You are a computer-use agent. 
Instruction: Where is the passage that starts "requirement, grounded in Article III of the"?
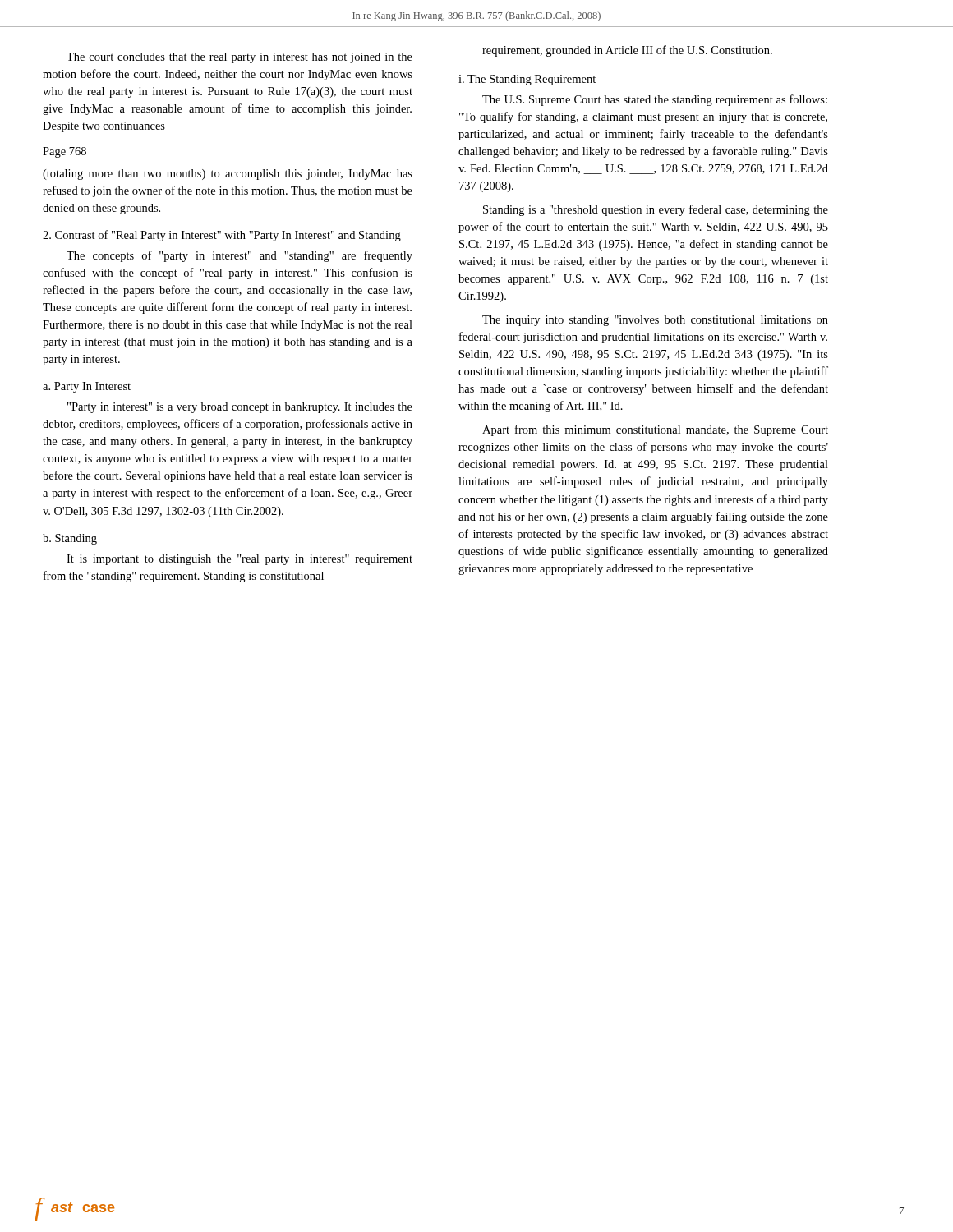(x=643, y=51)
